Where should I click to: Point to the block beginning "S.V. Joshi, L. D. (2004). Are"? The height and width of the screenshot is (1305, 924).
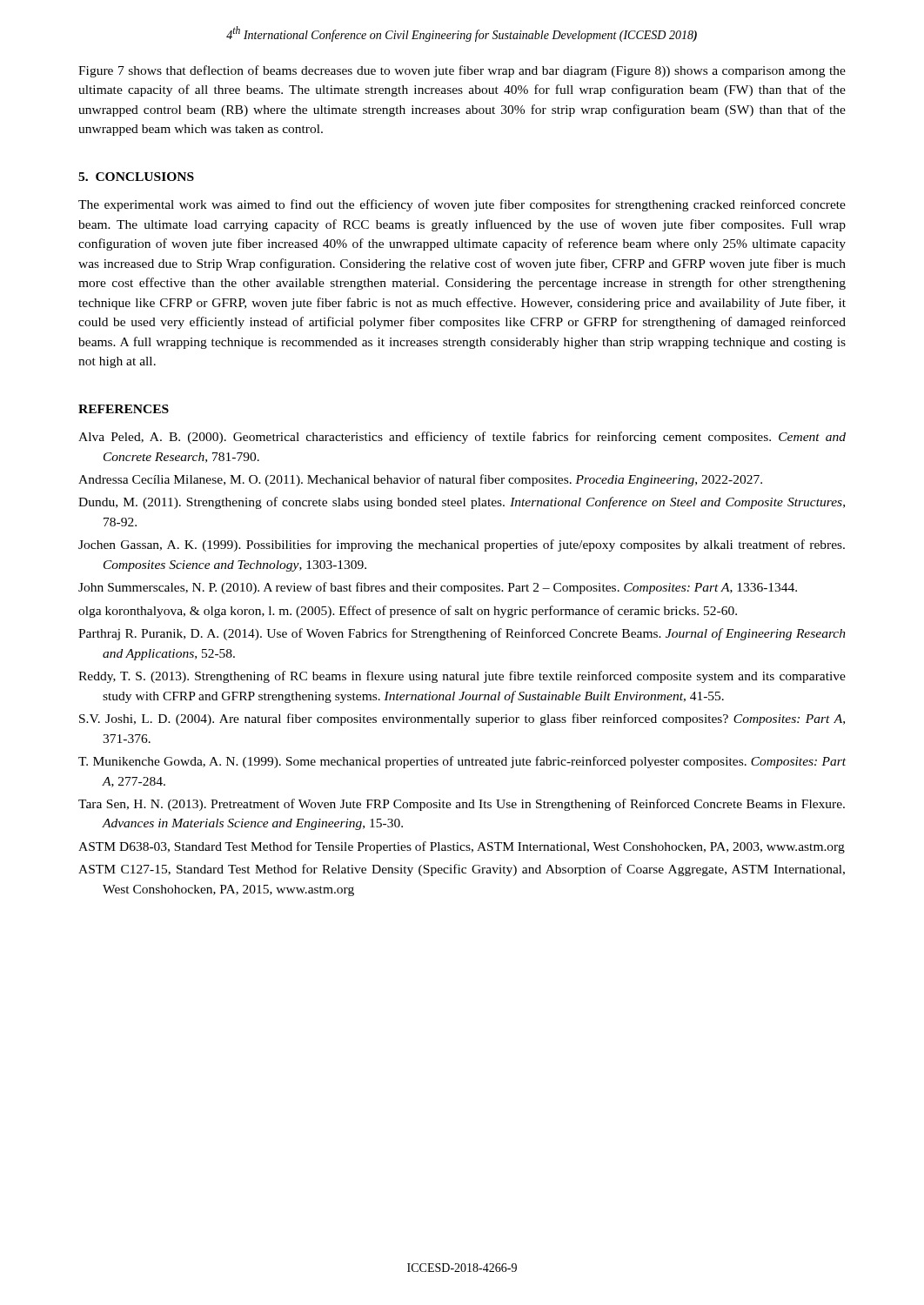(x=462, y=728)
